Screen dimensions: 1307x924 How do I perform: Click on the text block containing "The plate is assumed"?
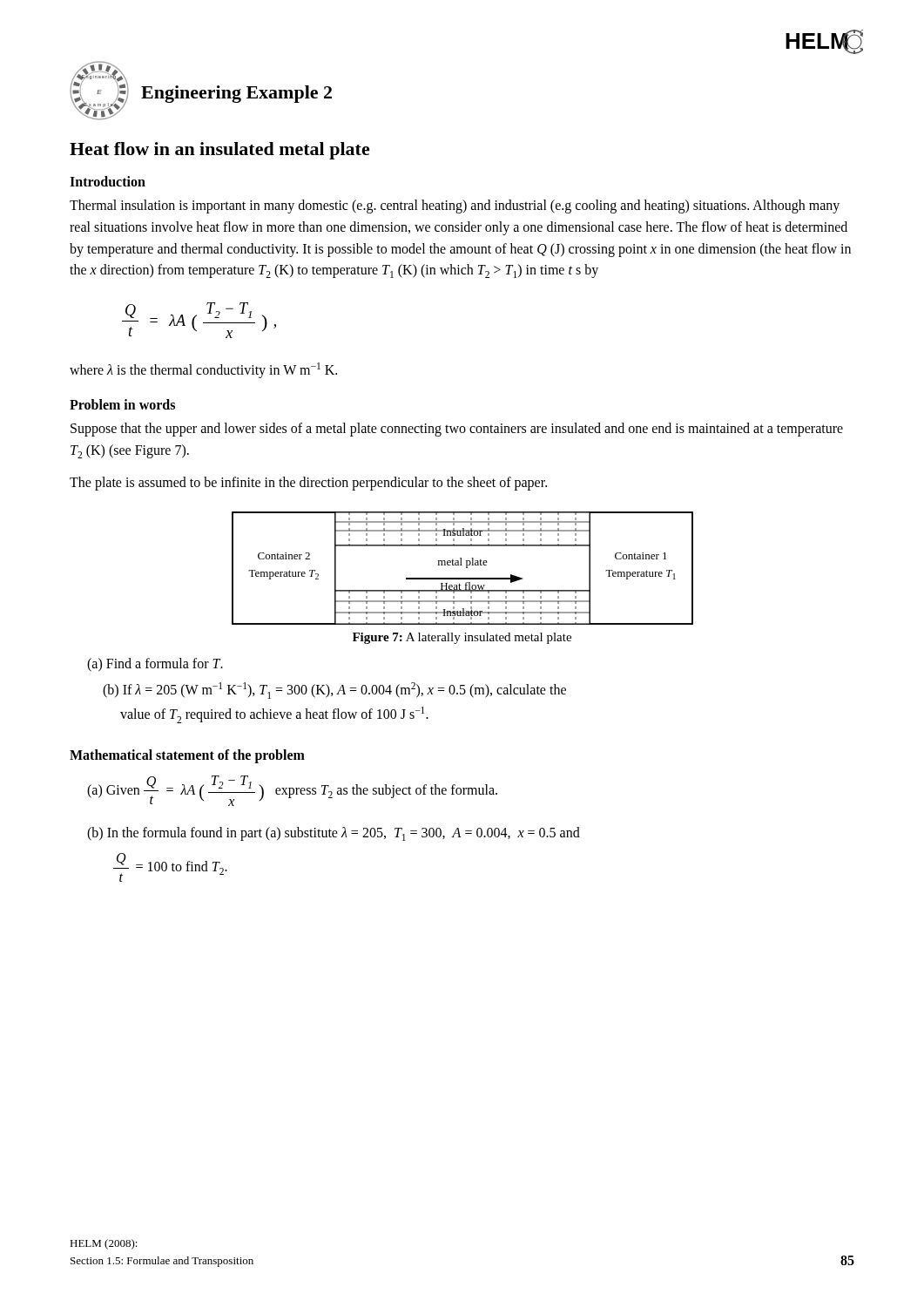click(309, 482)
